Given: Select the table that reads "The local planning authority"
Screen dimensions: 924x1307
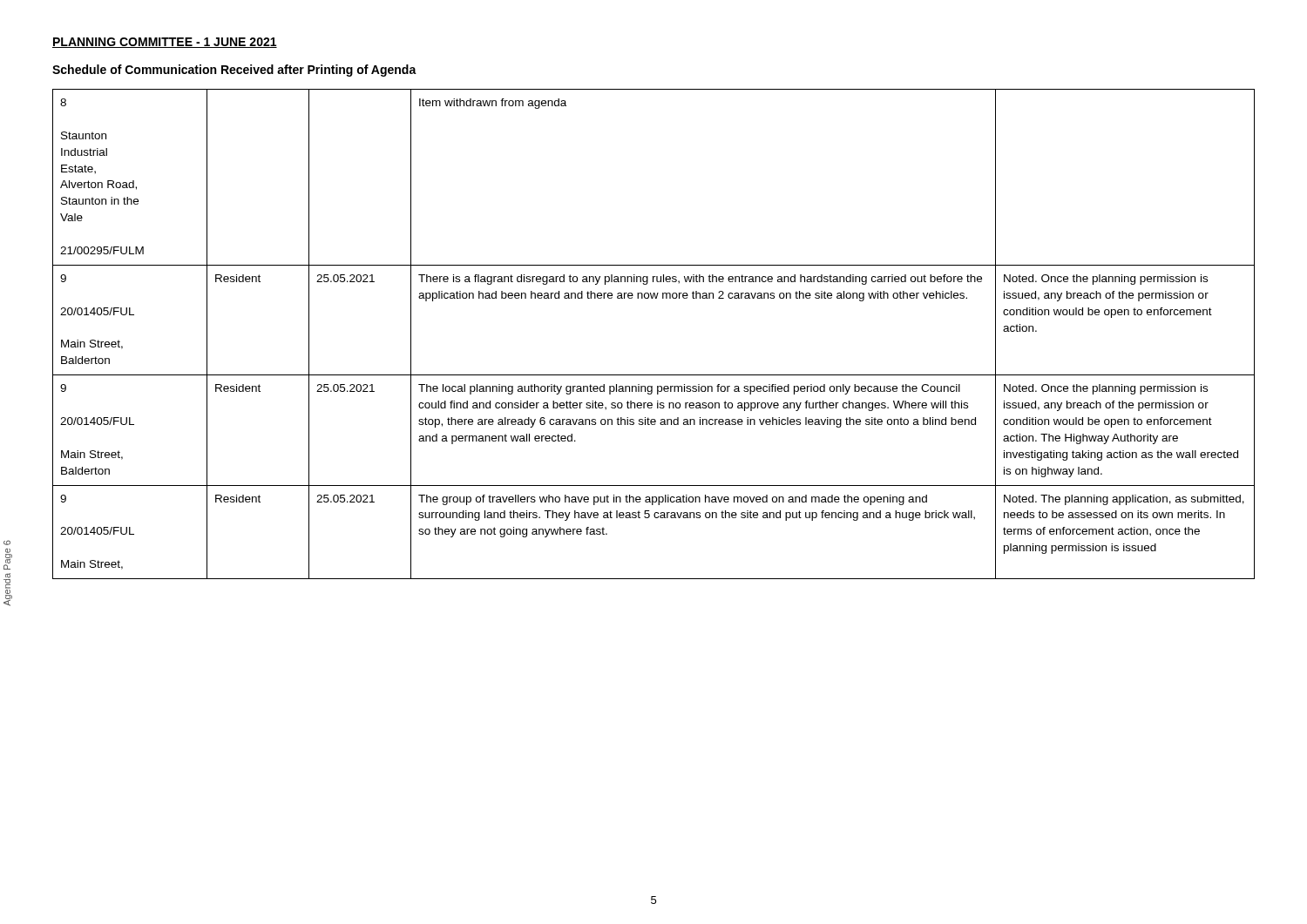Looking at the screenshot, I should (654, 334).
